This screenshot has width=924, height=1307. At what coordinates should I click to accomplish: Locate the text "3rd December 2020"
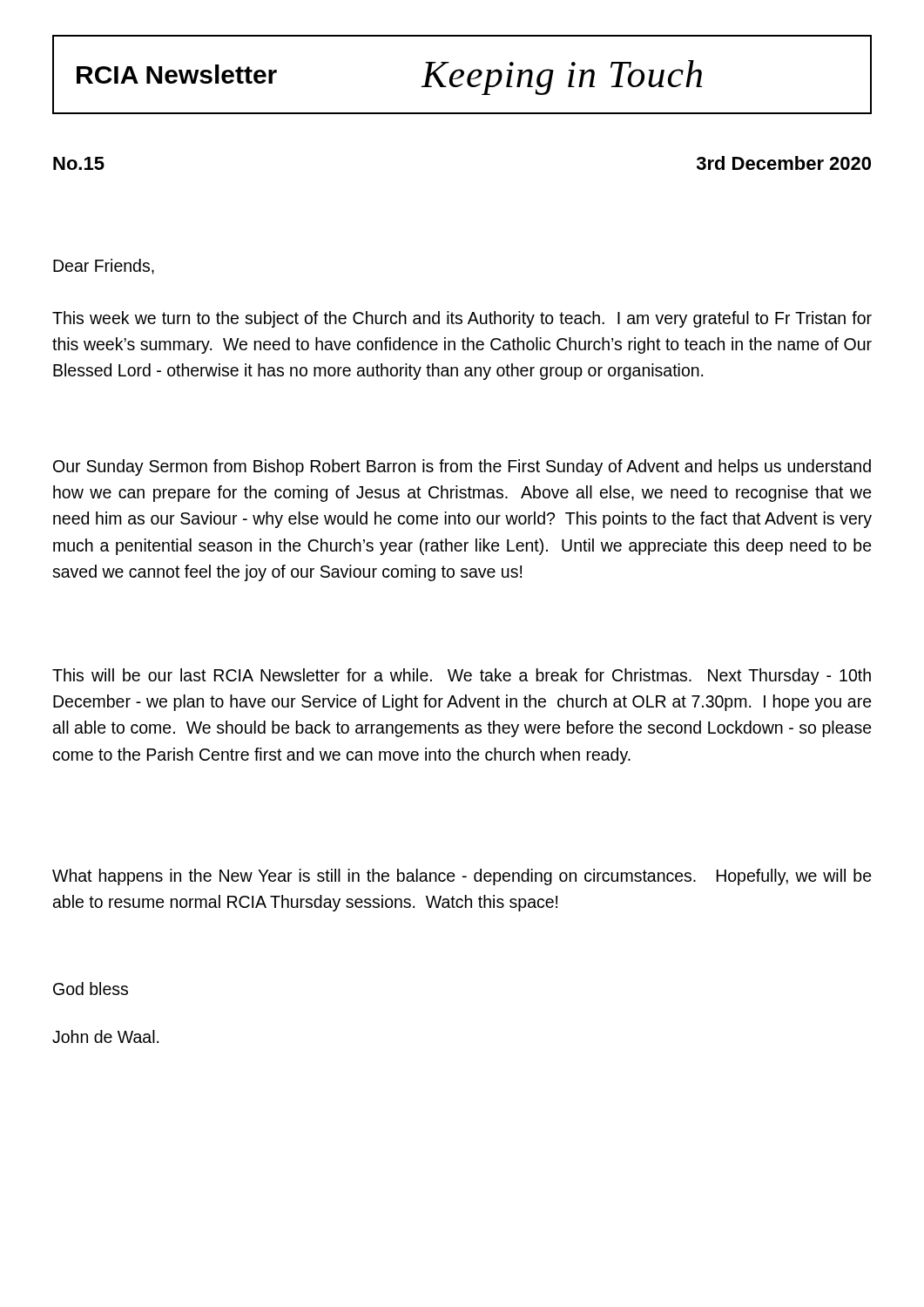(x=784, y=163)
